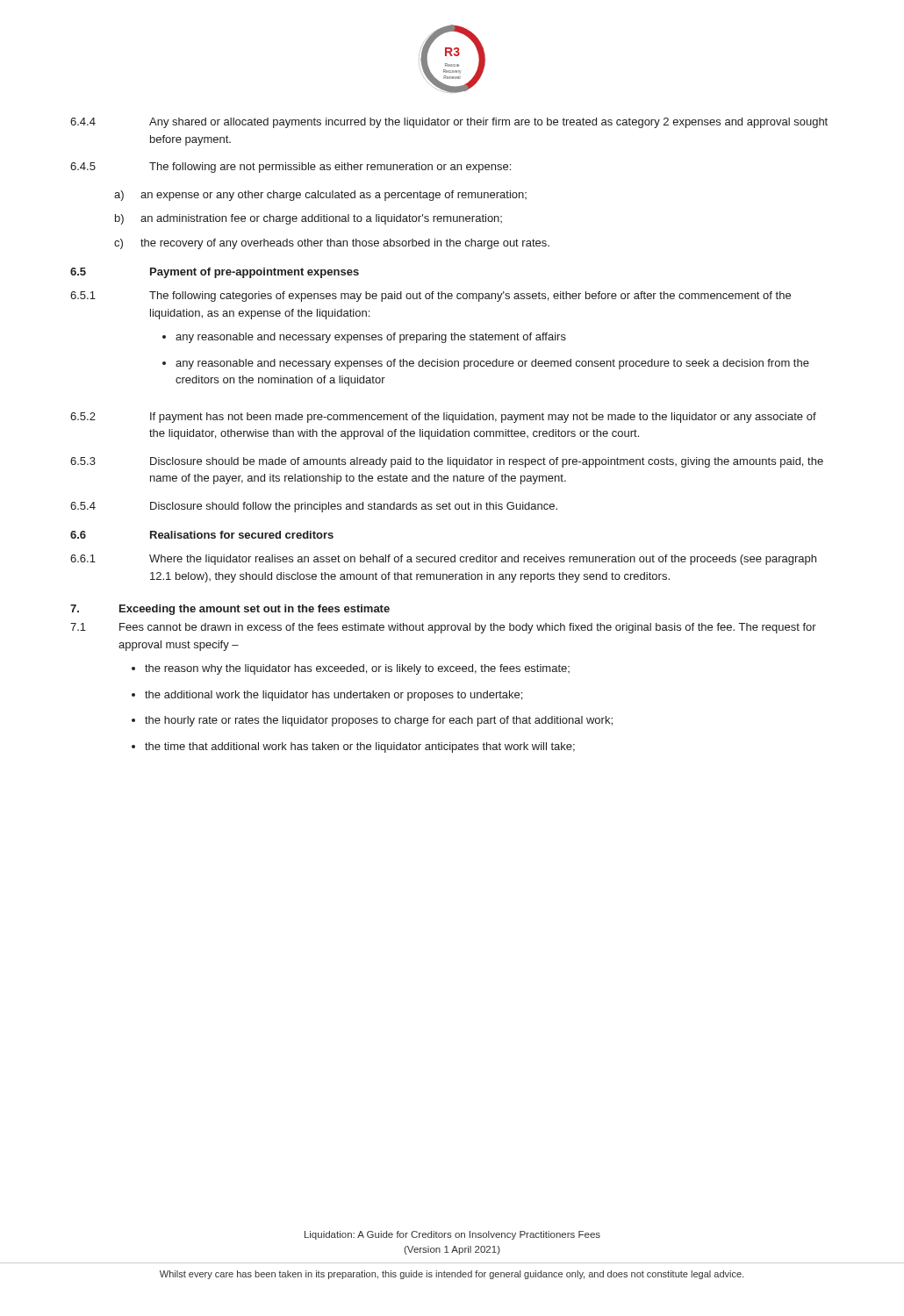Navigate to the element starting "6.4.5 The following are not permissible as either"
The width and height of the screenshot is (904, 1316).
tap(452, 166)
